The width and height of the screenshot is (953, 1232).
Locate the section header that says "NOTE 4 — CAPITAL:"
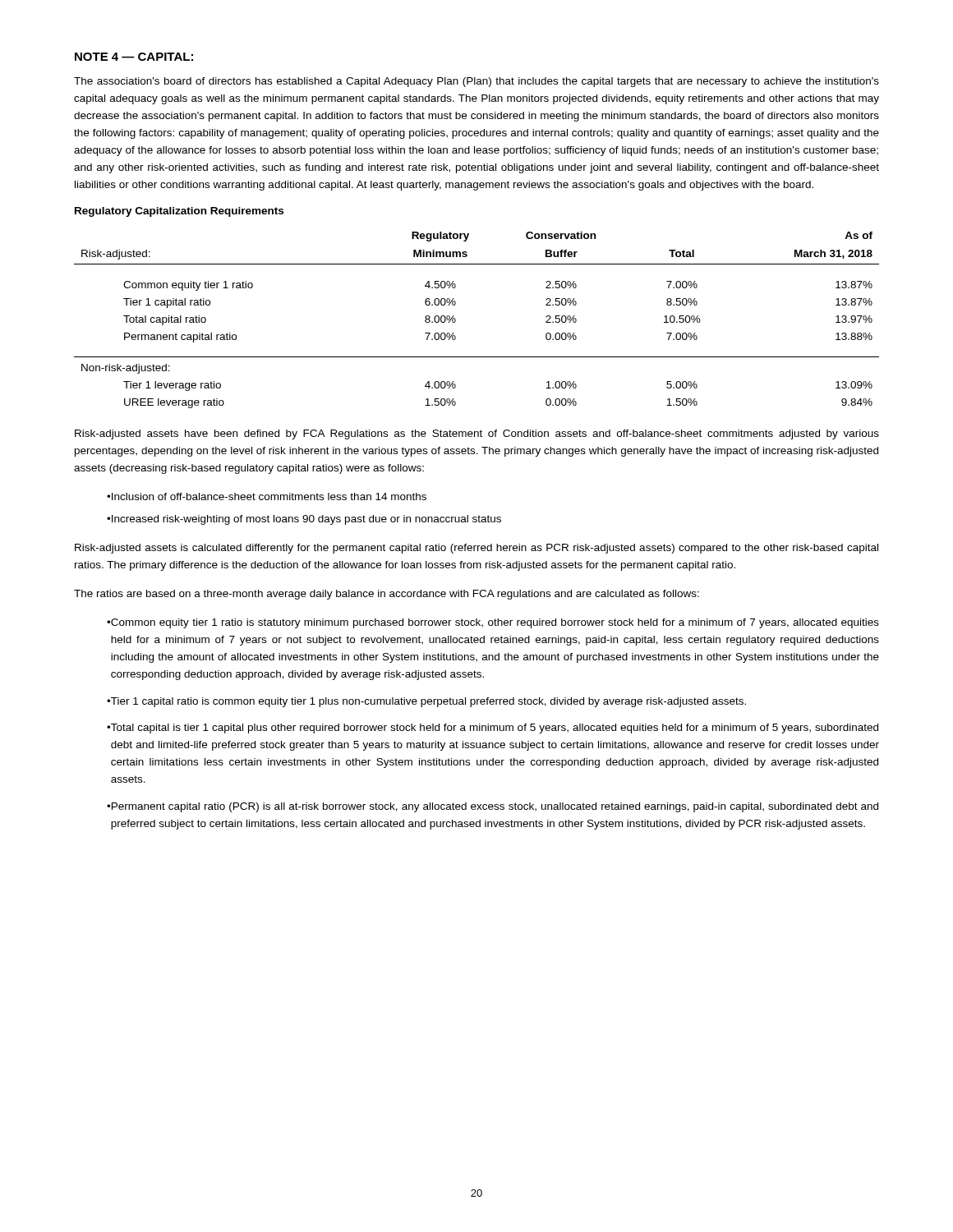pos(134,56)
